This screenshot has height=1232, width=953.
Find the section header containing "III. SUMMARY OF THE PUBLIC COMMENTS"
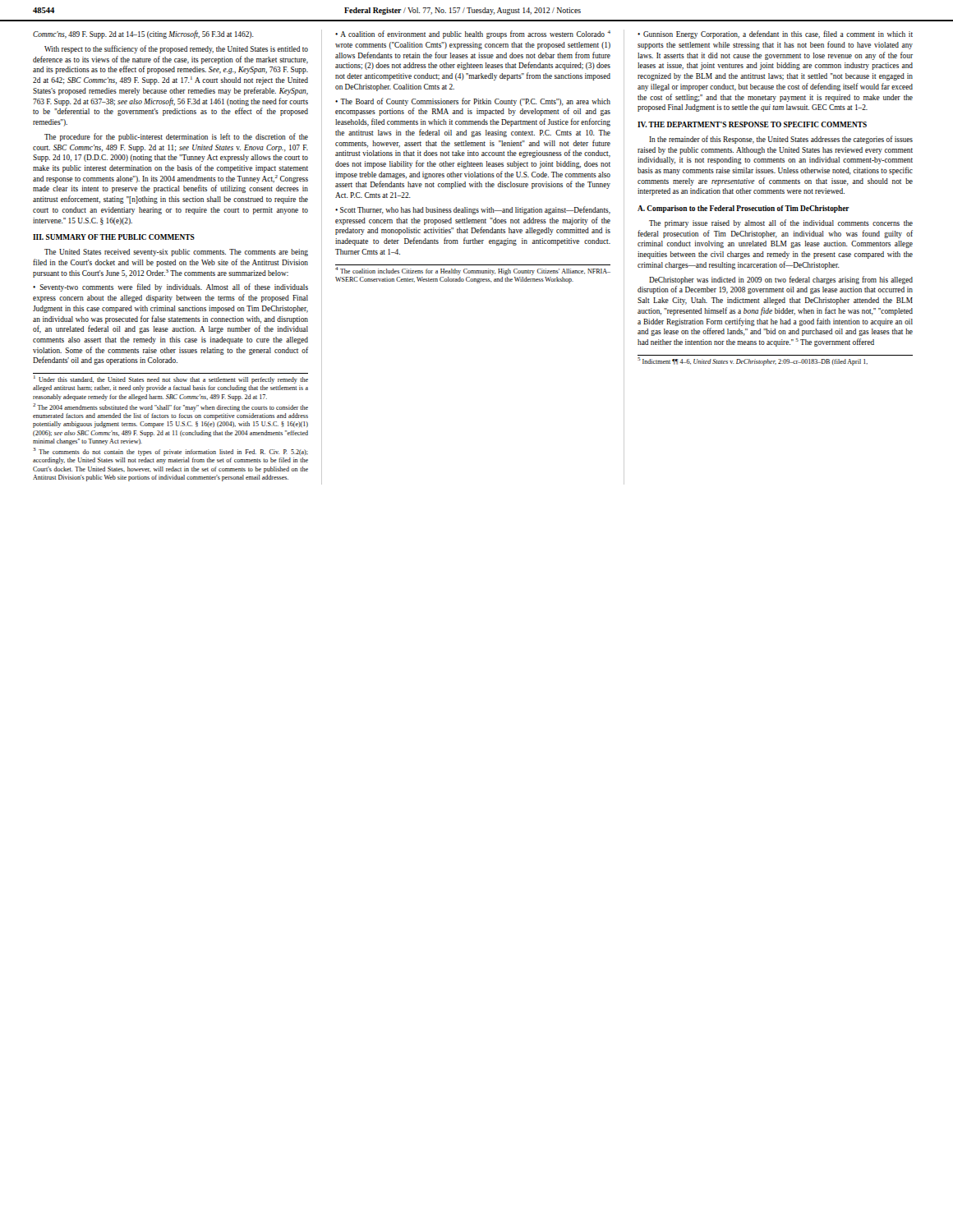click(114, 238)
